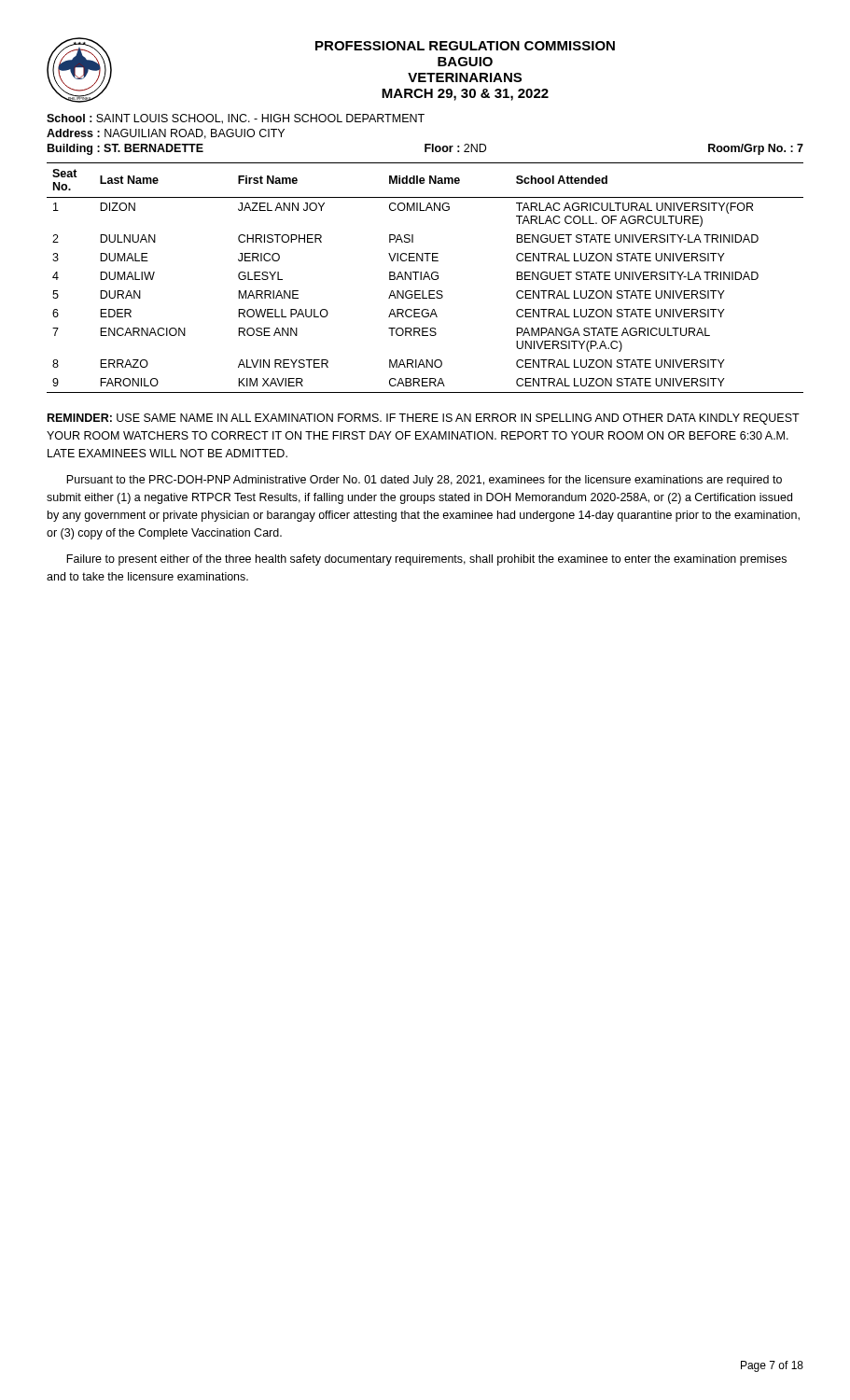The width and height of the screenshot is (850, 1400).
Task: Where is the passage that starts "Building : ST. BERNADETTE Floor : 2ND"?
Action: (x=425, y=148)
